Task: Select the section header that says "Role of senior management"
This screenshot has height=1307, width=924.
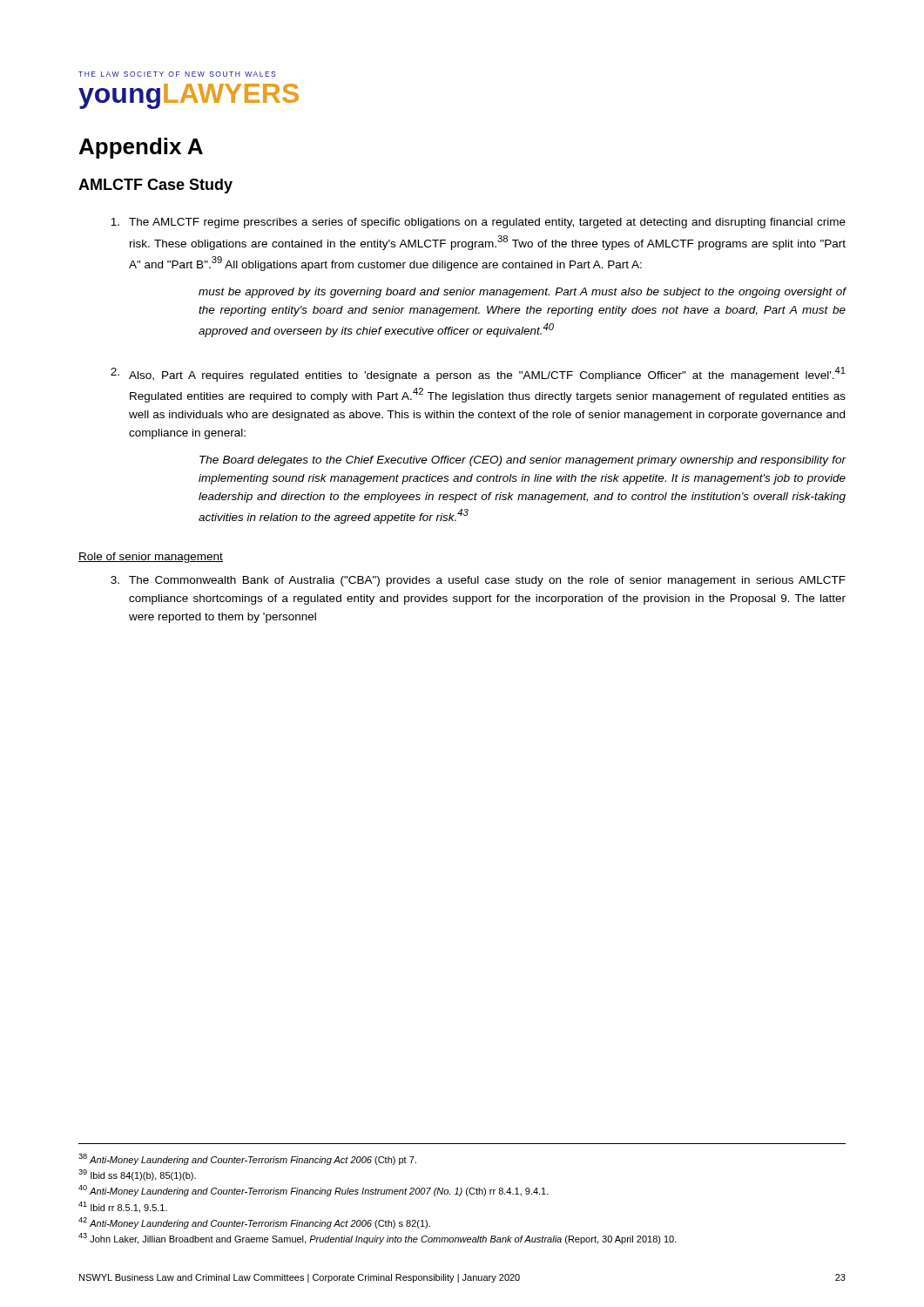Action: tap(151, 556)
